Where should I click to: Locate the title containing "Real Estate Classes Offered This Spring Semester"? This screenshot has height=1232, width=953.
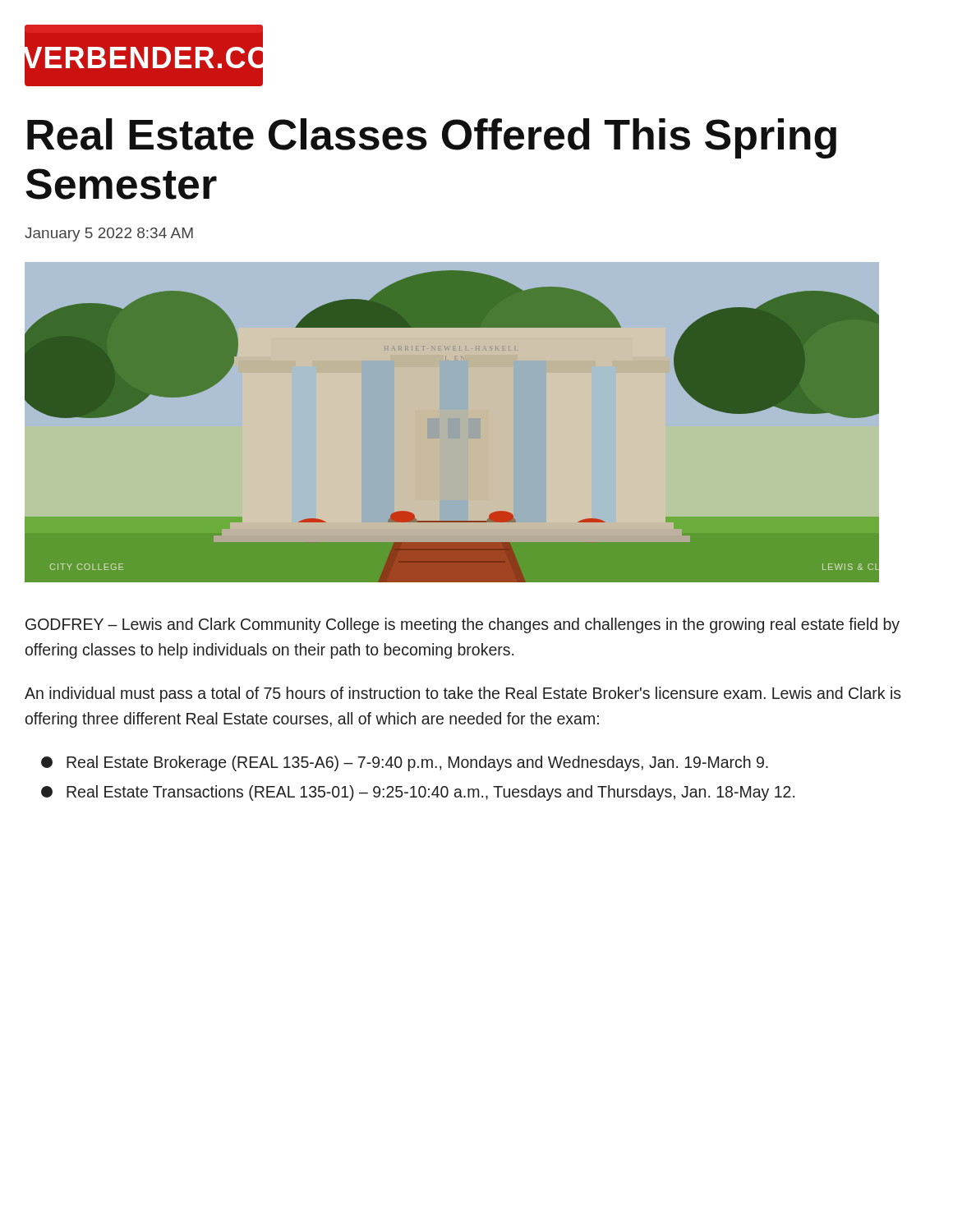tap(432, 159)
